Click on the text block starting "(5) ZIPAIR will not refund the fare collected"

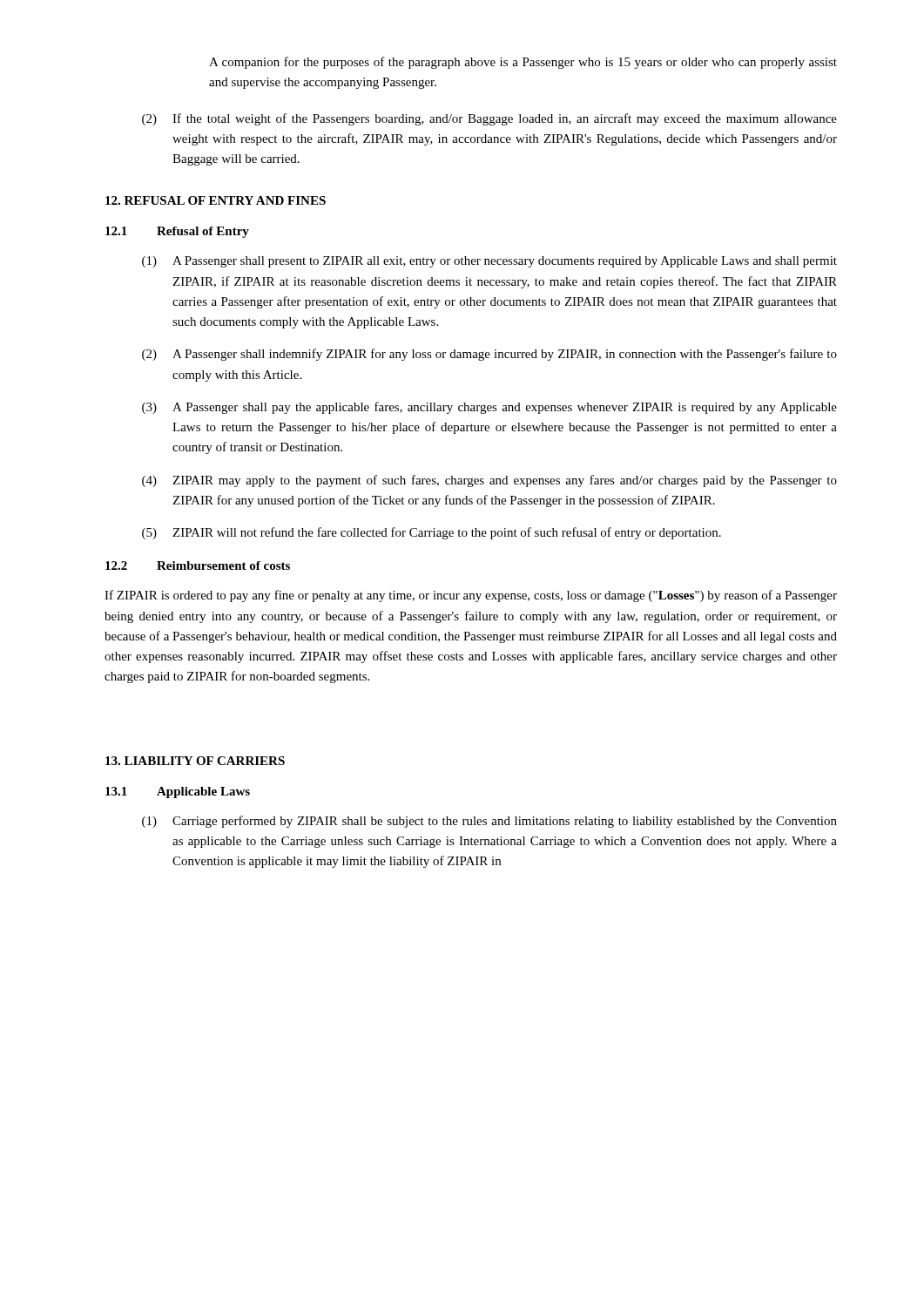tap(471, 533)
